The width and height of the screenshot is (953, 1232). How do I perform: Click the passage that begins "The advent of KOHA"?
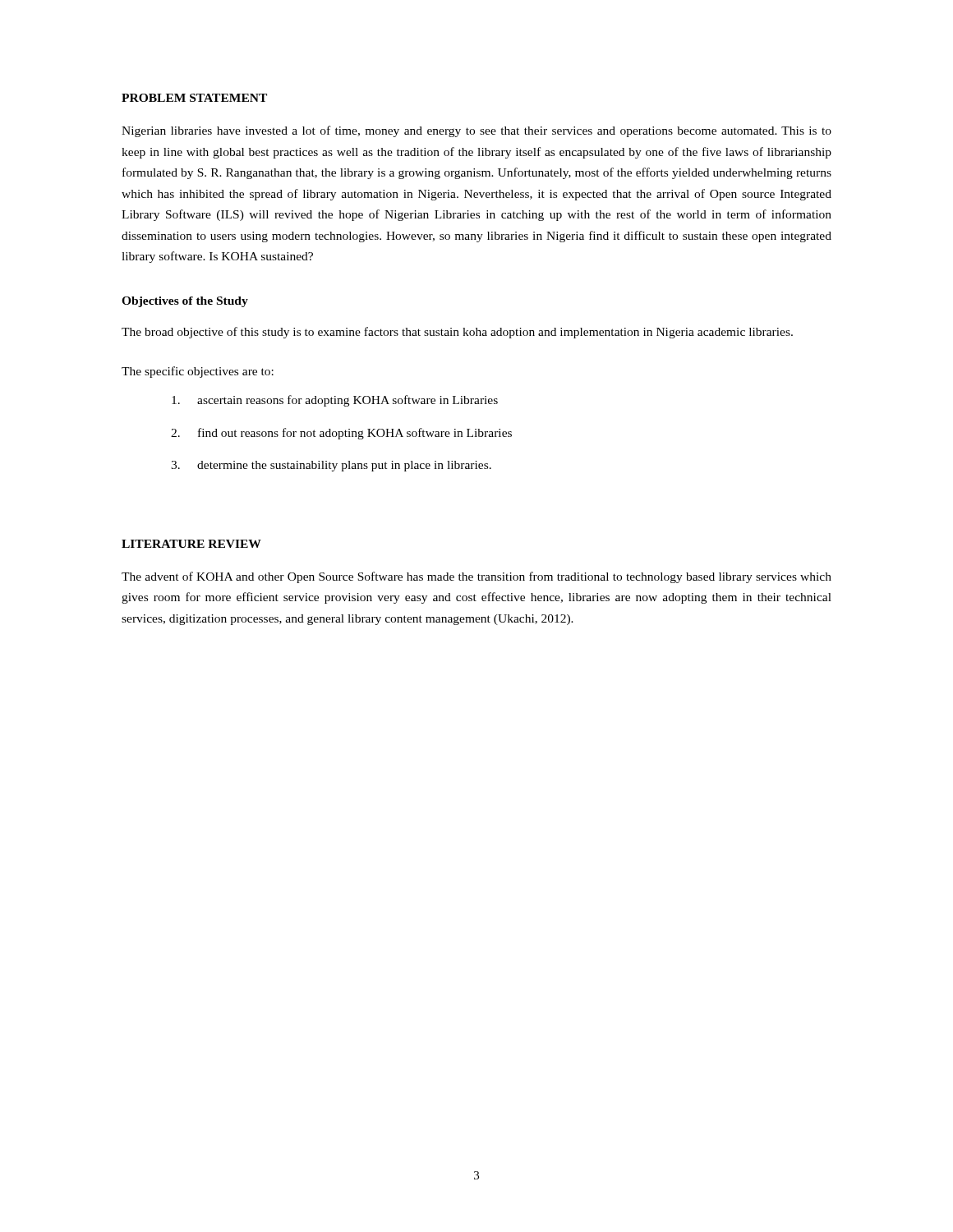476,597
